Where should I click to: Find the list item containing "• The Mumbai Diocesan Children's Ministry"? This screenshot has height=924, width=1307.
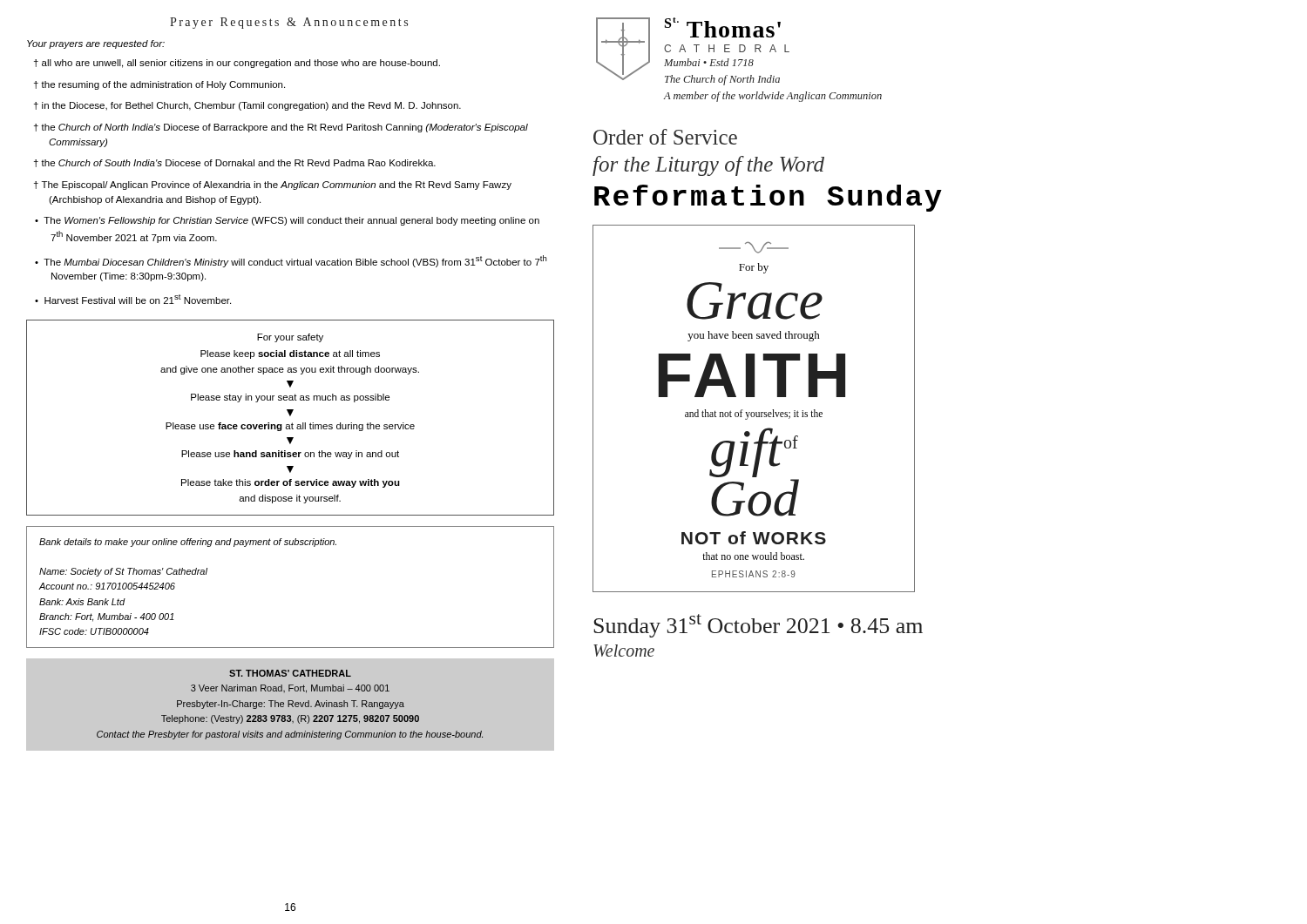[291, 267]
